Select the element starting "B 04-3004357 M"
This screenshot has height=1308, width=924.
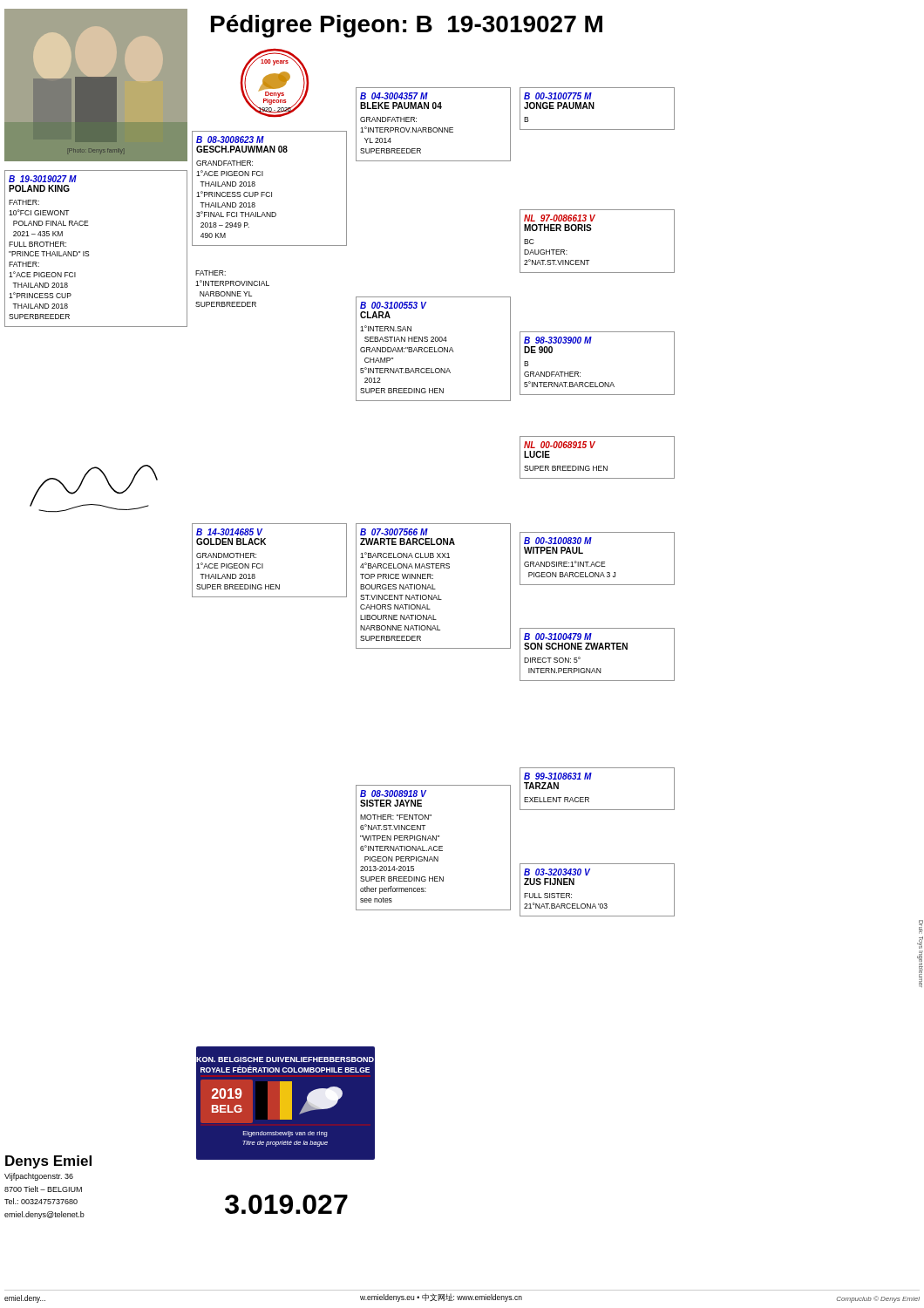pos(433,124)
